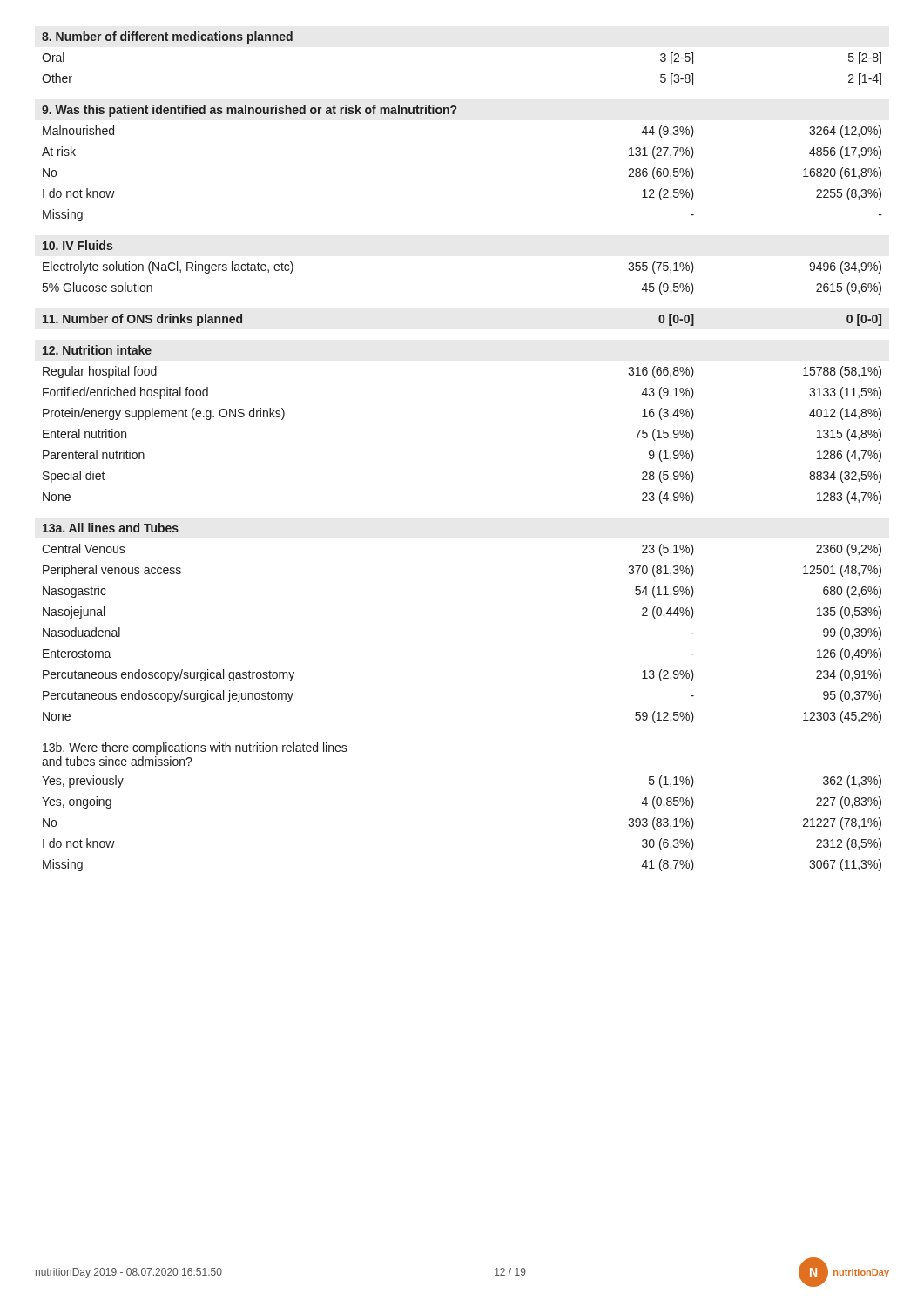
Task: Click on the section header that says "10. IV Fluids"
Action: [x=78, y=245]
